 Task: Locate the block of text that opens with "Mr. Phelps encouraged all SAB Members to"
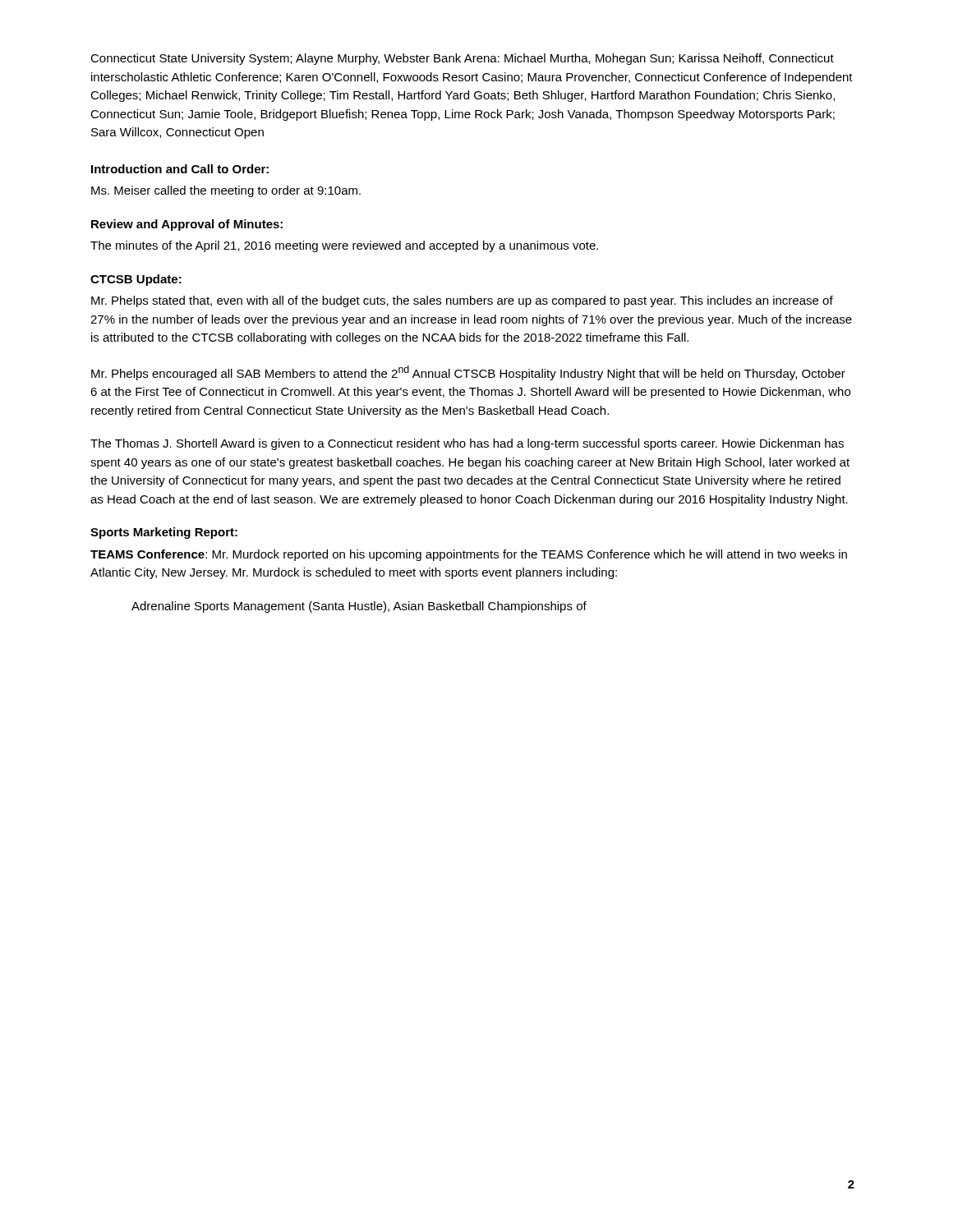(x=471, y=390)
